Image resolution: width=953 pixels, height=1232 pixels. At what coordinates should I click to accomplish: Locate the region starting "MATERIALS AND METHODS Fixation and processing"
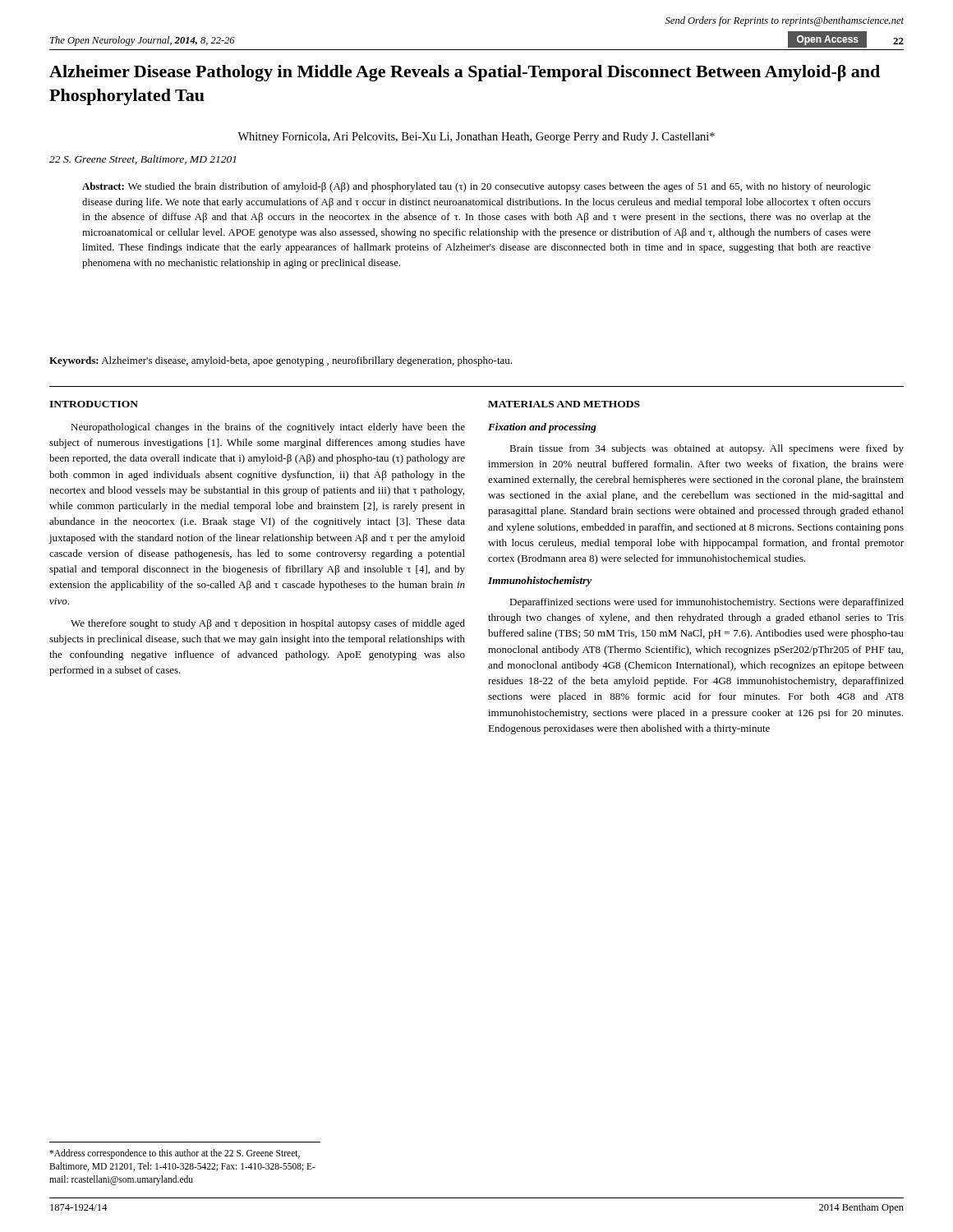[x=696, y=566]
